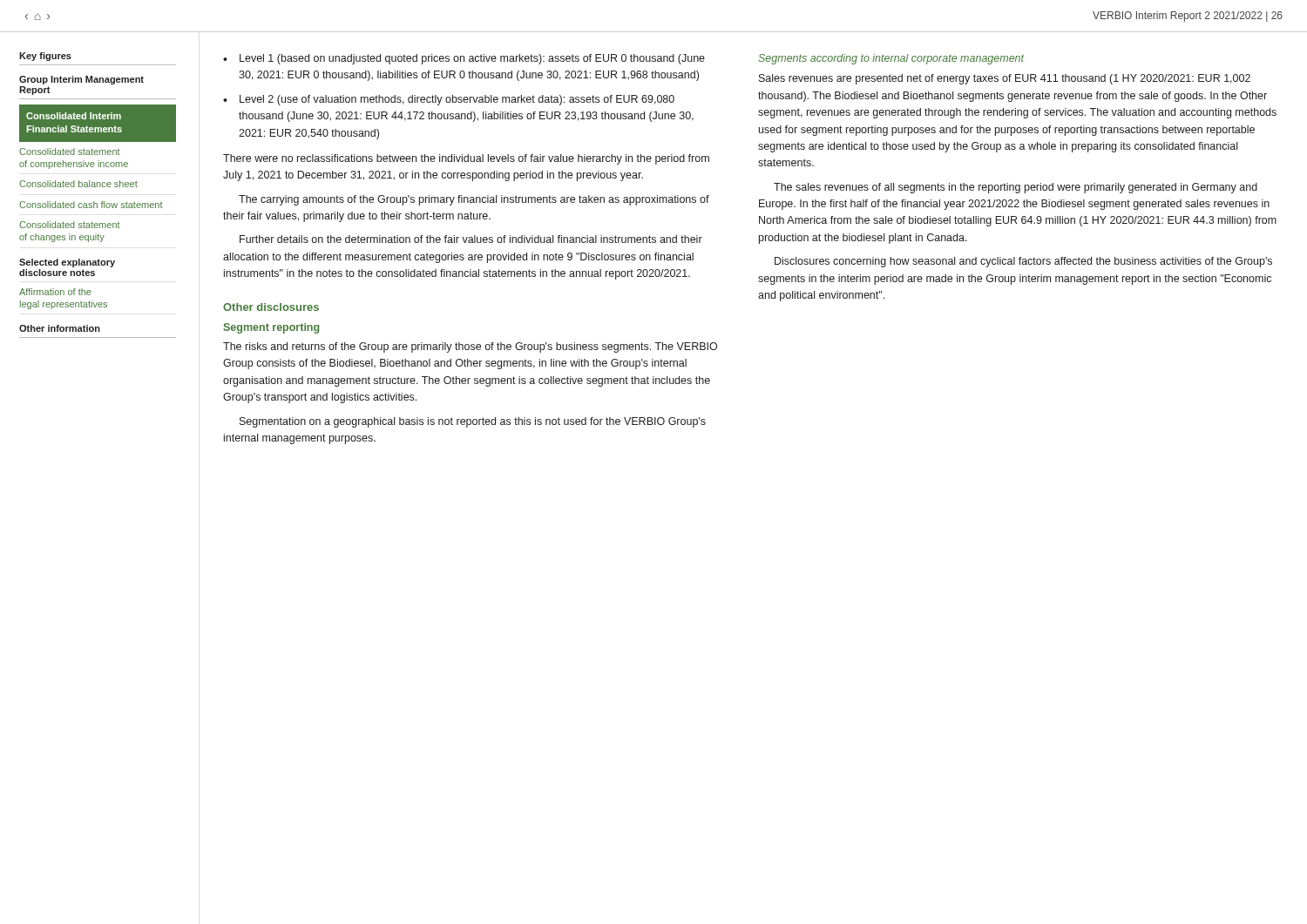Click on the text block starting "Affirmation of thelegal representatives"
The height and width of the screenshot is (924, 1307).
[x=63, y=298]
